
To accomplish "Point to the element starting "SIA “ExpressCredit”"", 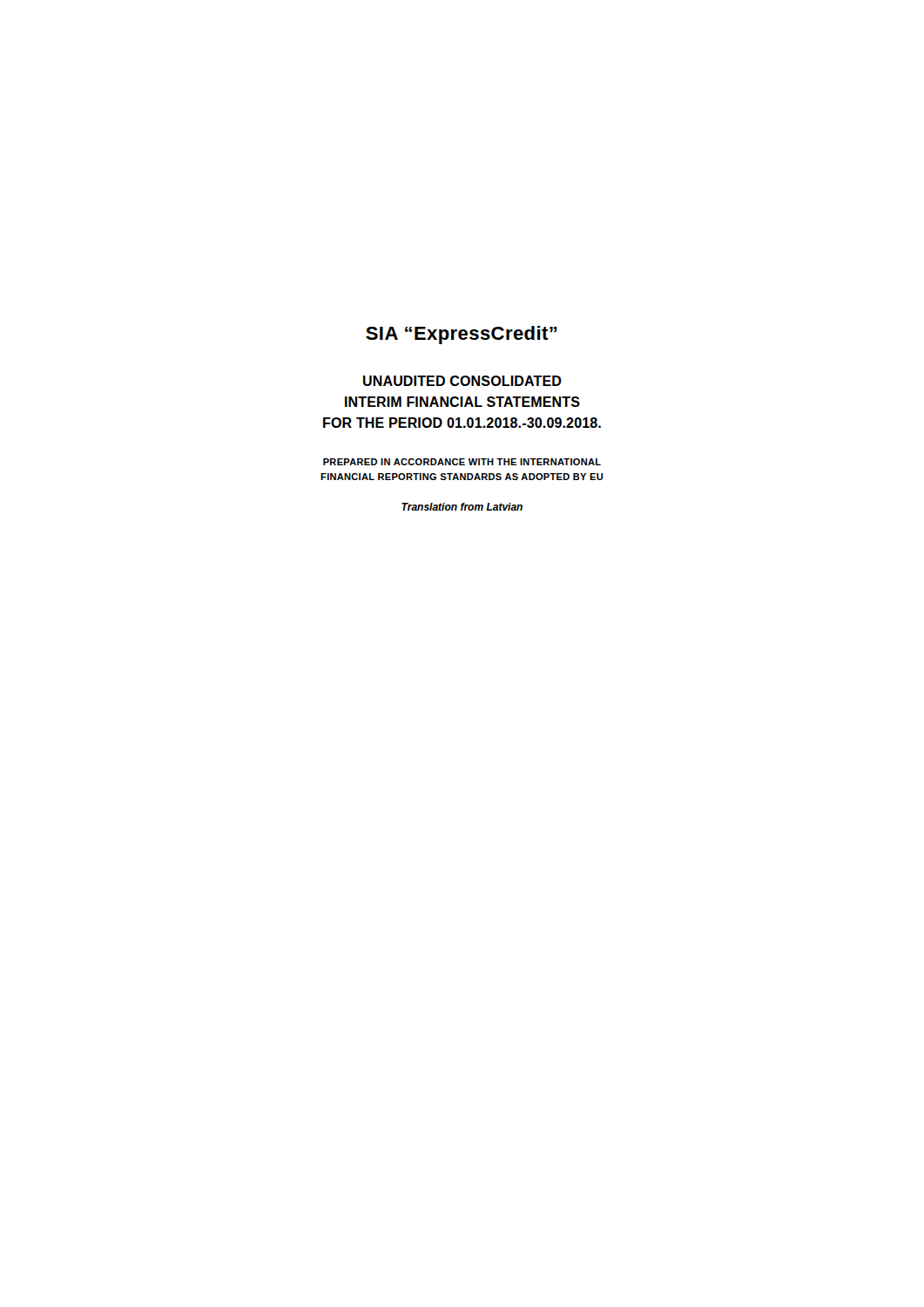I will pos(462,333).
